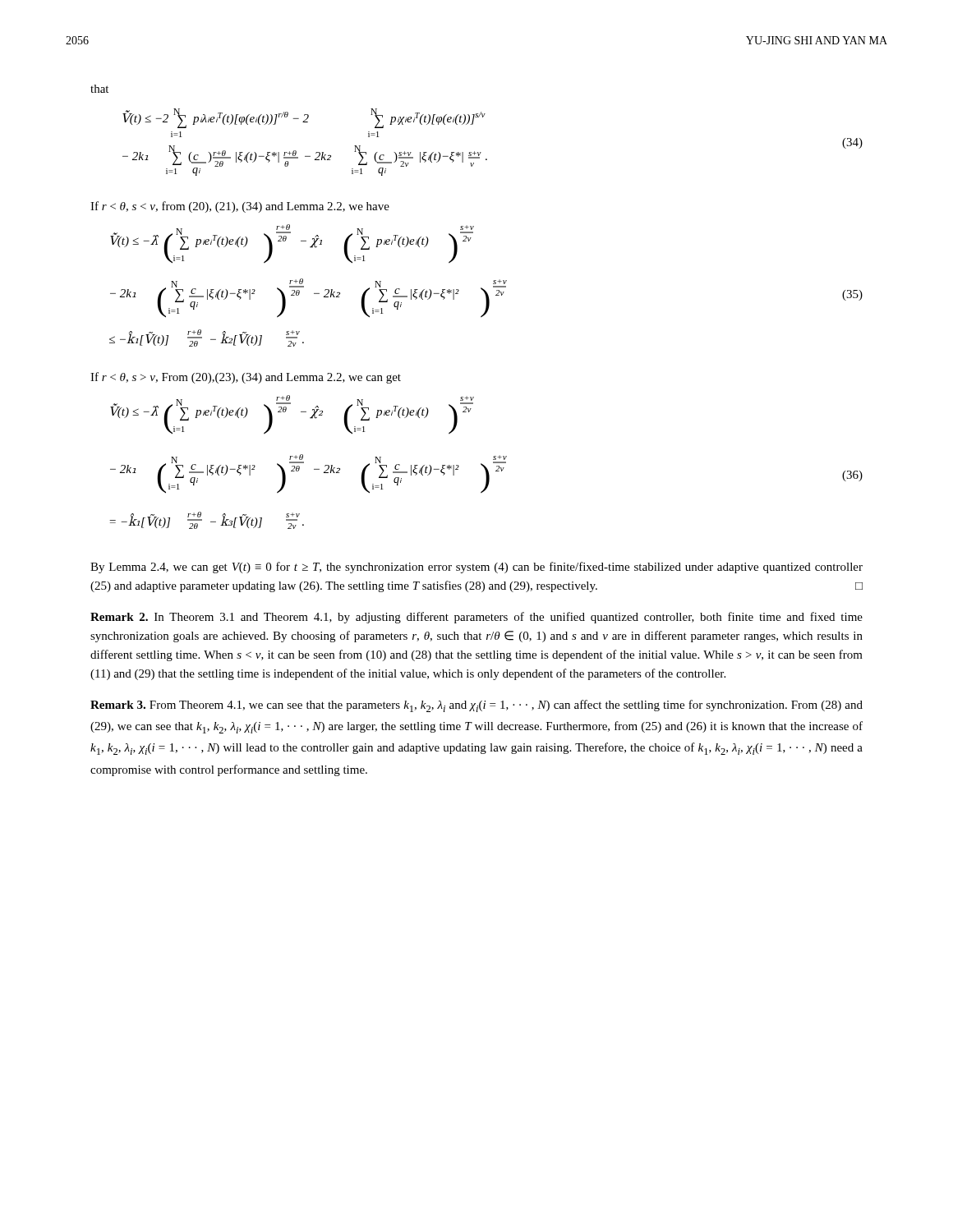
Task: Click on the text block containing "If r < θ, s < v,"
Action: click(x=240, y=206)
